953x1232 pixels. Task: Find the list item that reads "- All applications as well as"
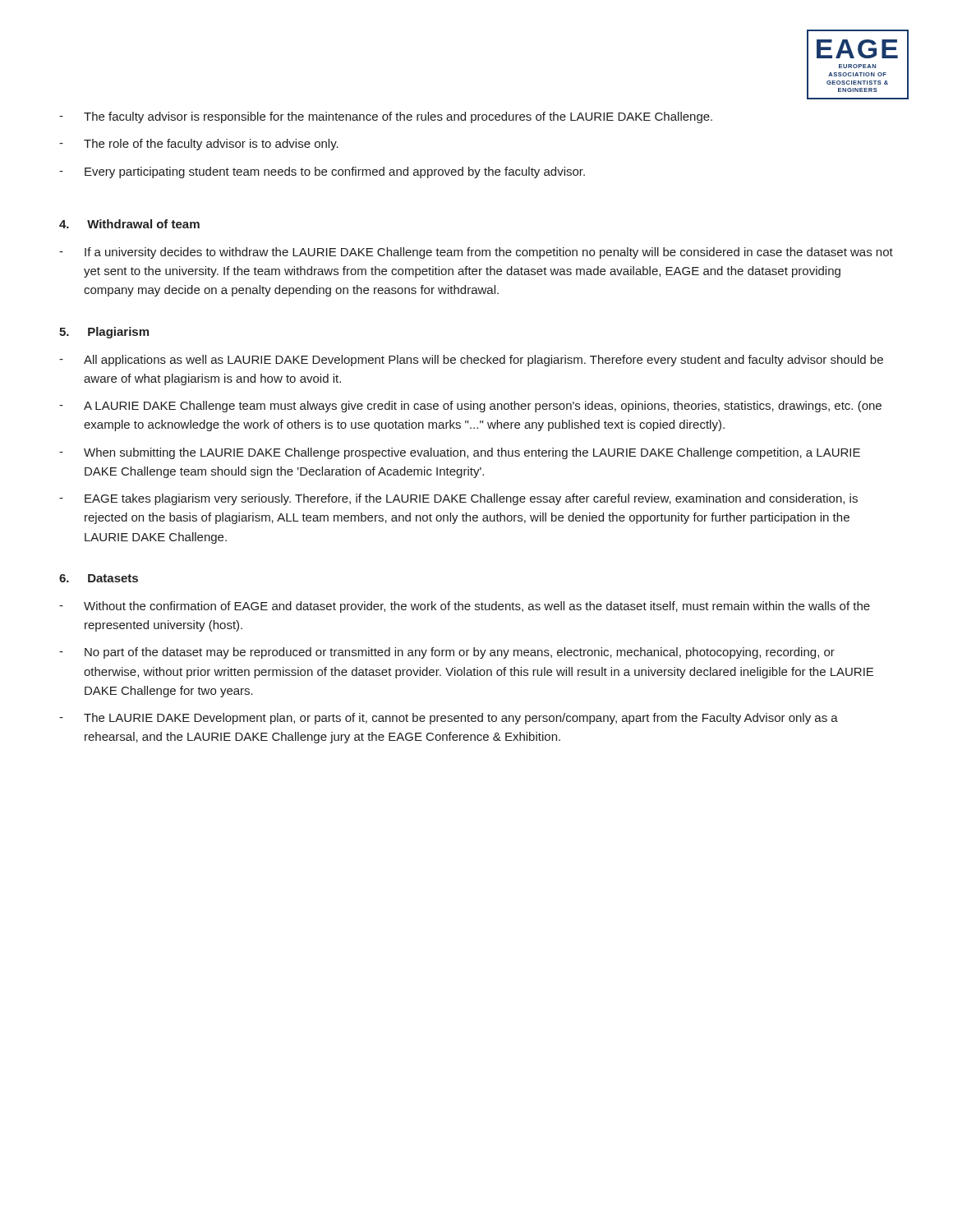(476, 369)
